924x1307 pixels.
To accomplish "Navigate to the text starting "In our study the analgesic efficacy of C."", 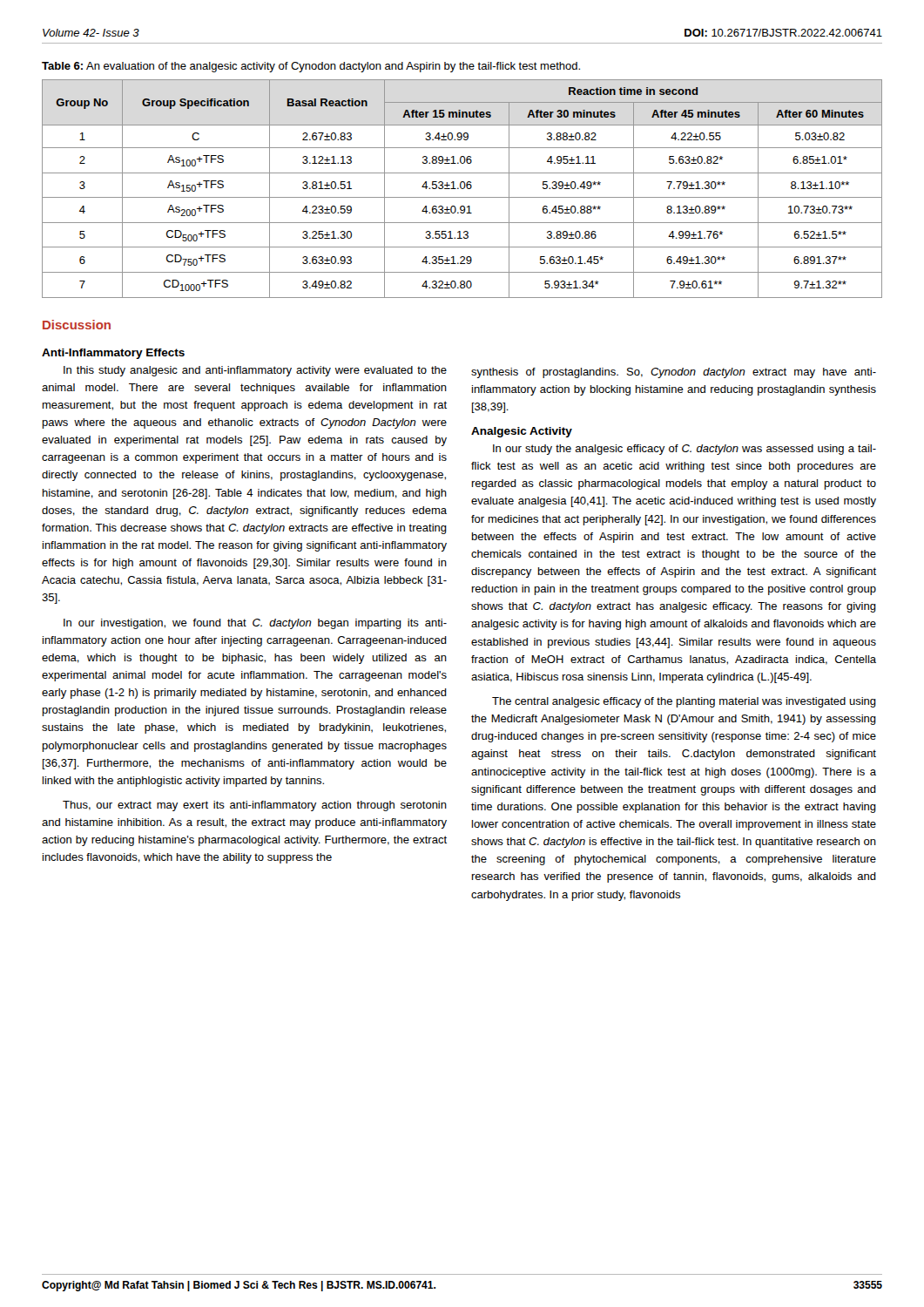I will click(674, 562).
